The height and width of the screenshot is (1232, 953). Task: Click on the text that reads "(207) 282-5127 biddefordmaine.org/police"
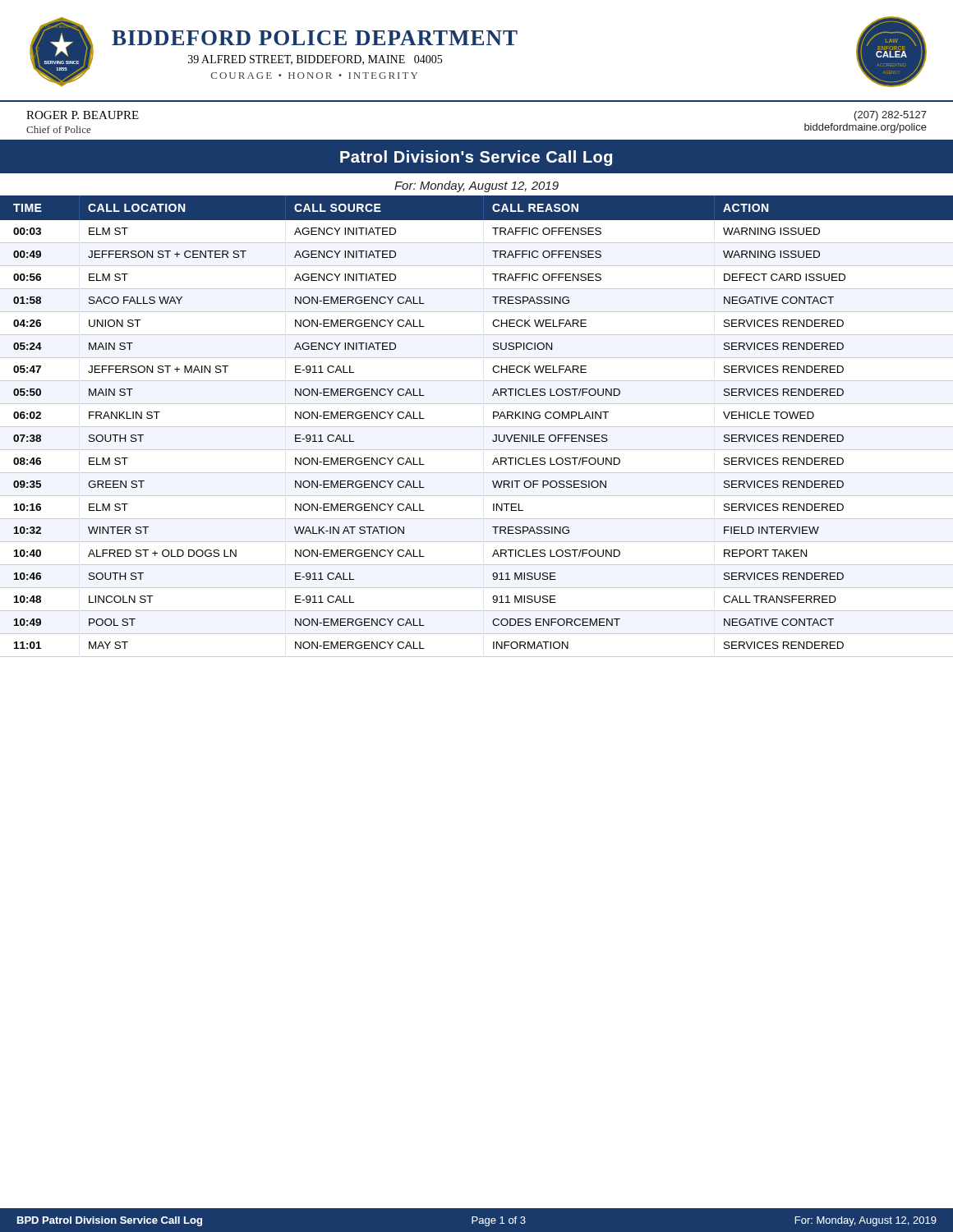click(865, 121)
